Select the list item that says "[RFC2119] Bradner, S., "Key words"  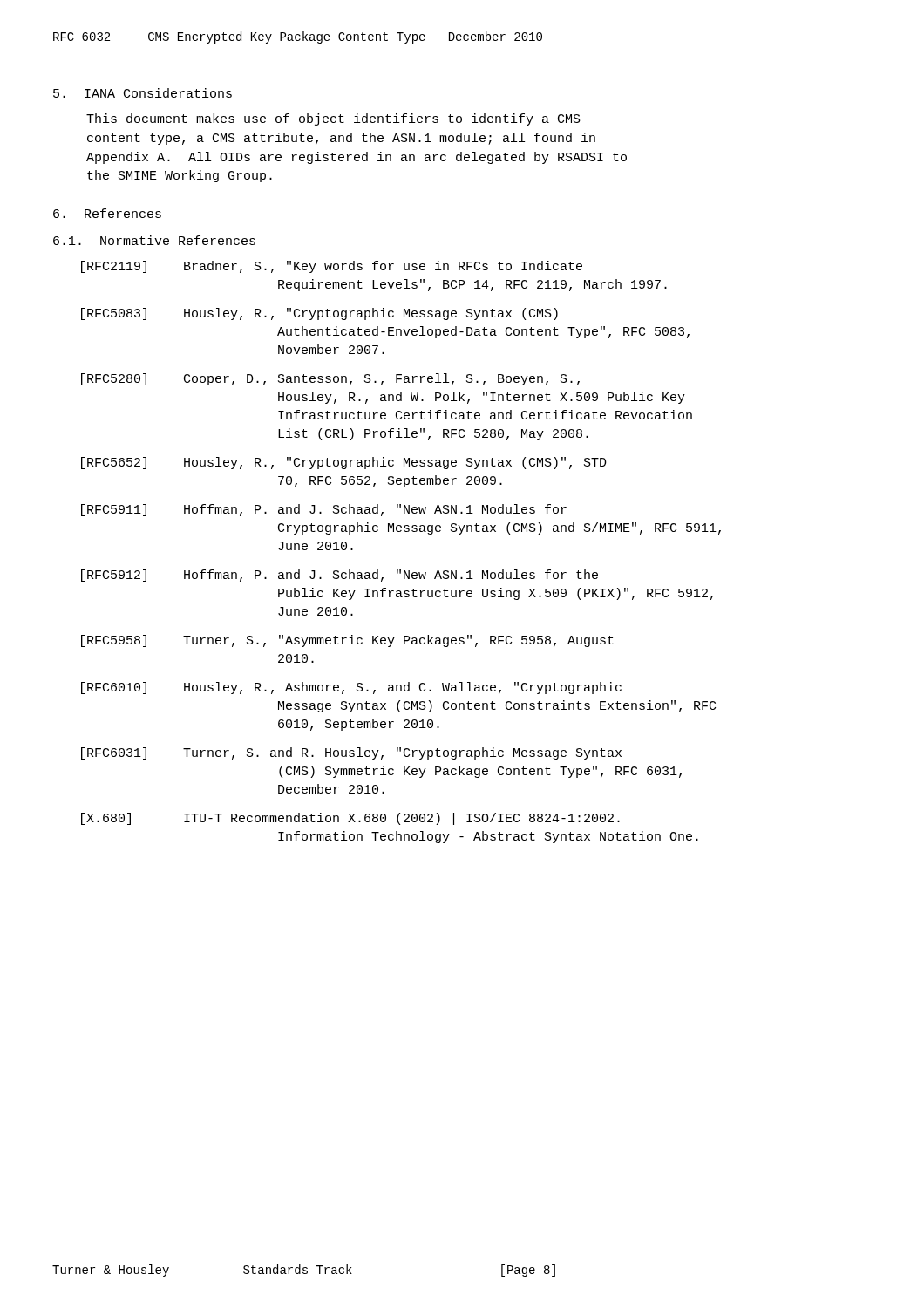tap(462, 276)
